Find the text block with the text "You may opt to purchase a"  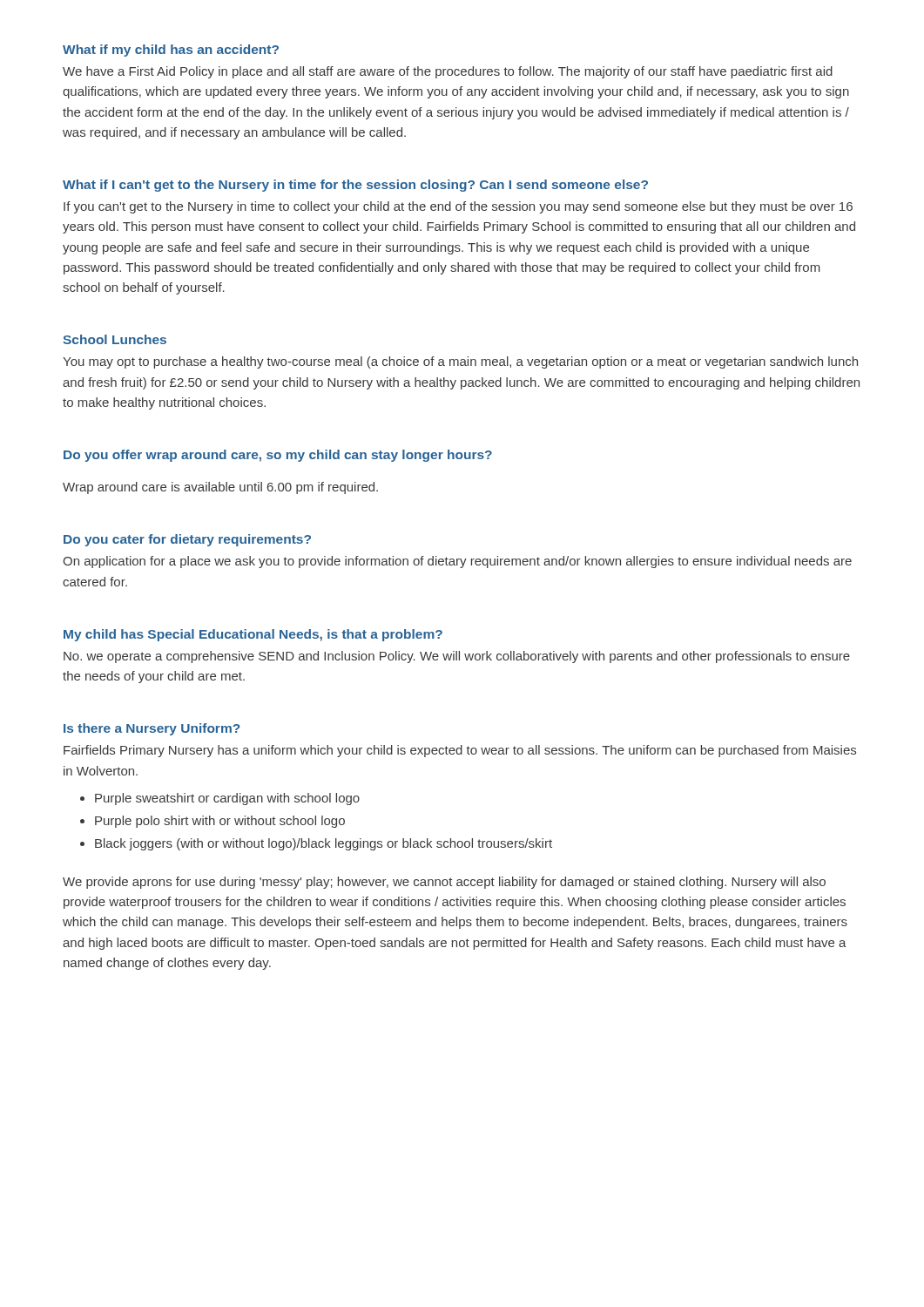[462, 382]
